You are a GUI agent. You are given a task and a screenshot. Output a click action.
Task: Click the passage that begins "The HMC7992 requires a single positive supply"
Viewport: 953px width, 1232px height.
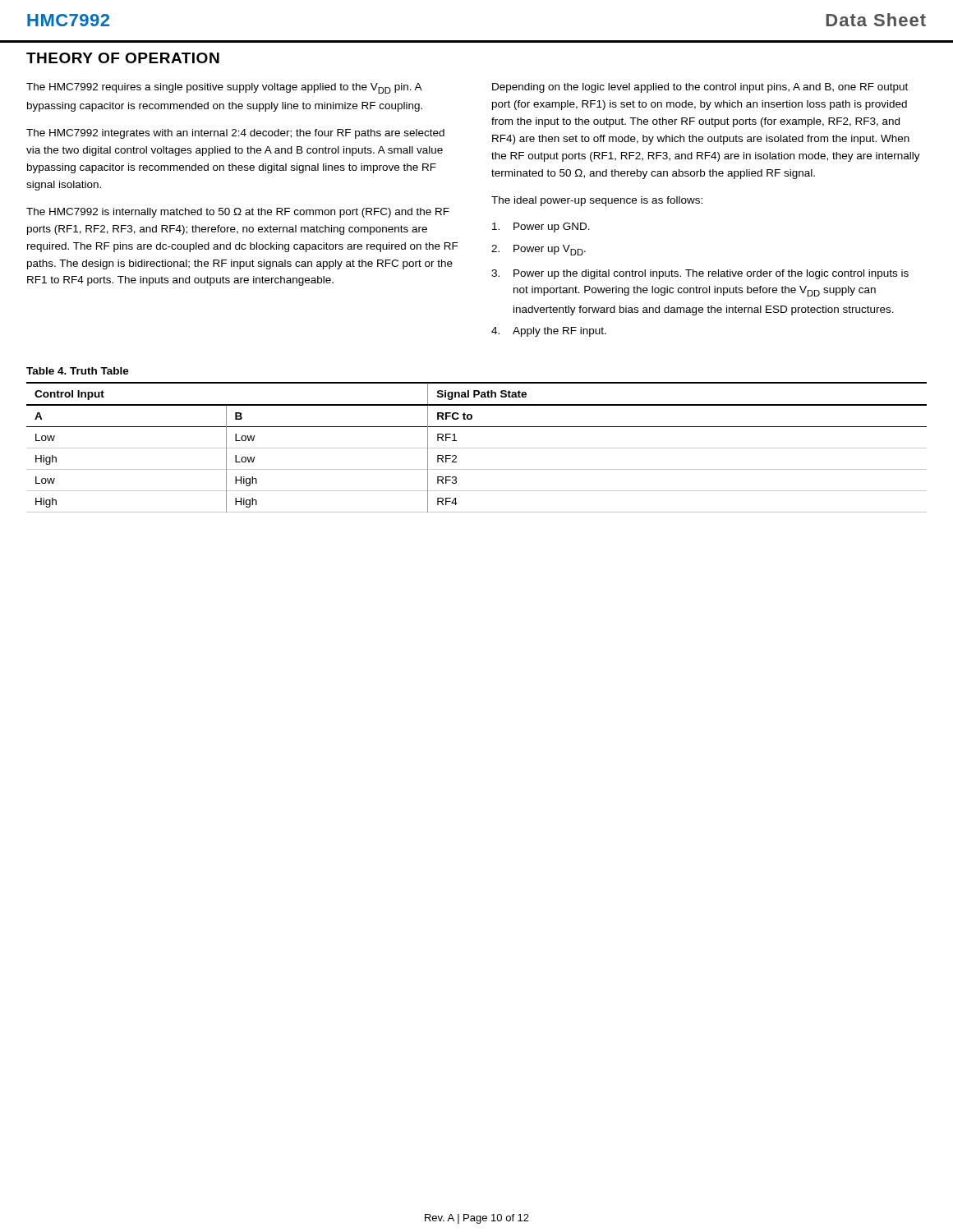tap(225, 96)
